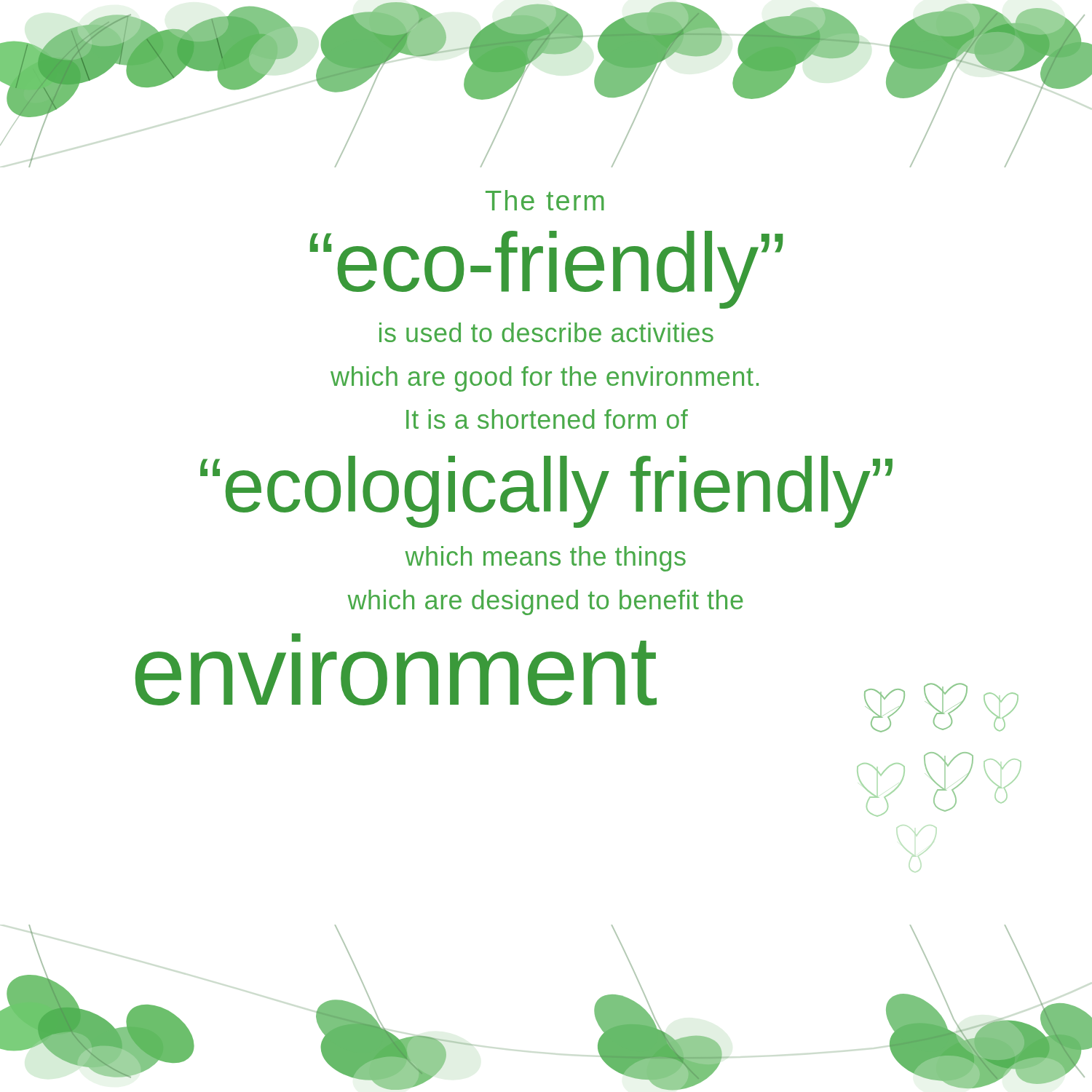Image resolution: width=1092 pixels, height=1092 pixels.
Task: Point to the text block starting "“ecologically friendly”"
Action: pyautogui.click(x=546, y=486)
